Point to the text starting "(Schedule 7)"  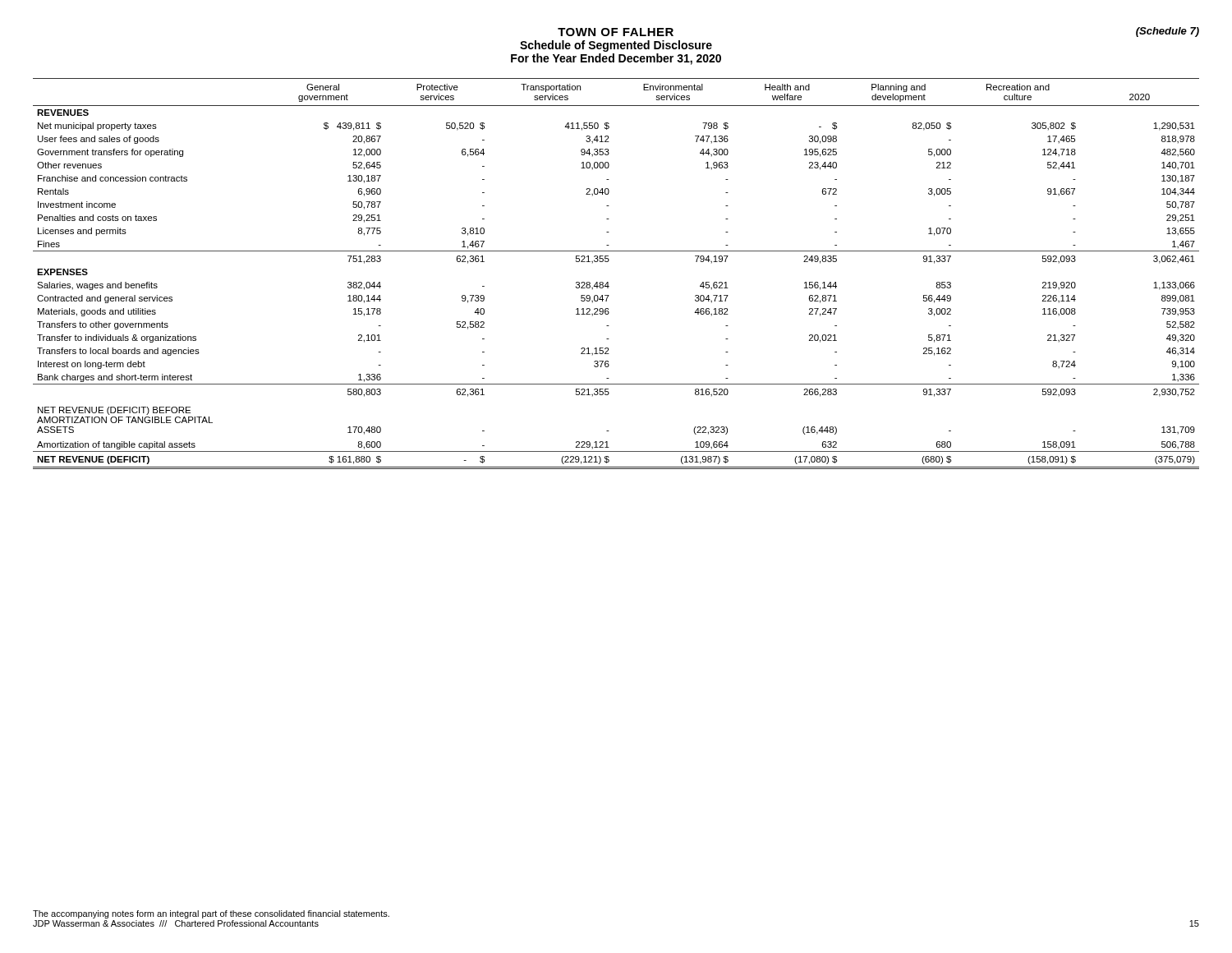[x=1167, y=31]
